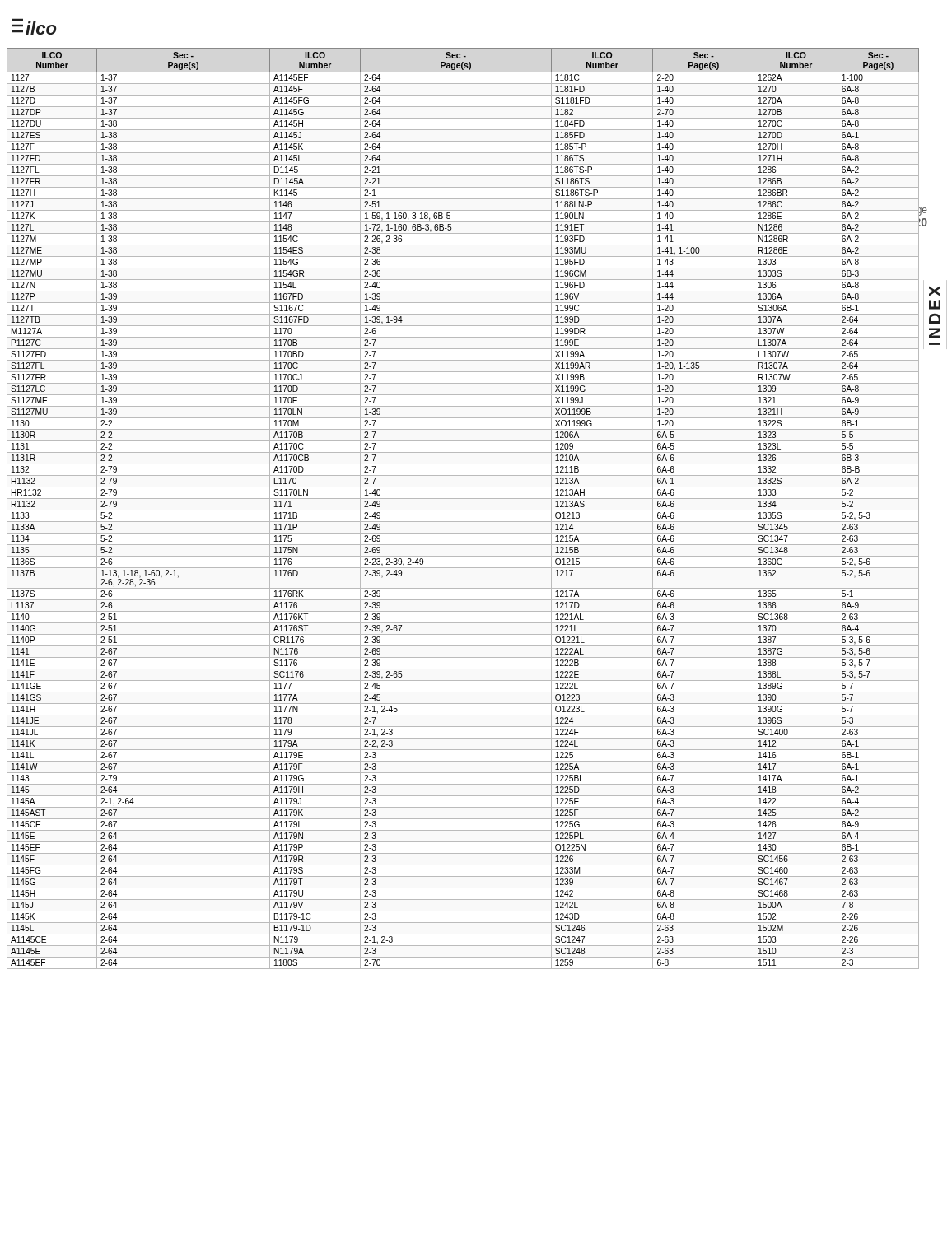Locate the logo
The image size is (952, 1235).
pos(53,28)
